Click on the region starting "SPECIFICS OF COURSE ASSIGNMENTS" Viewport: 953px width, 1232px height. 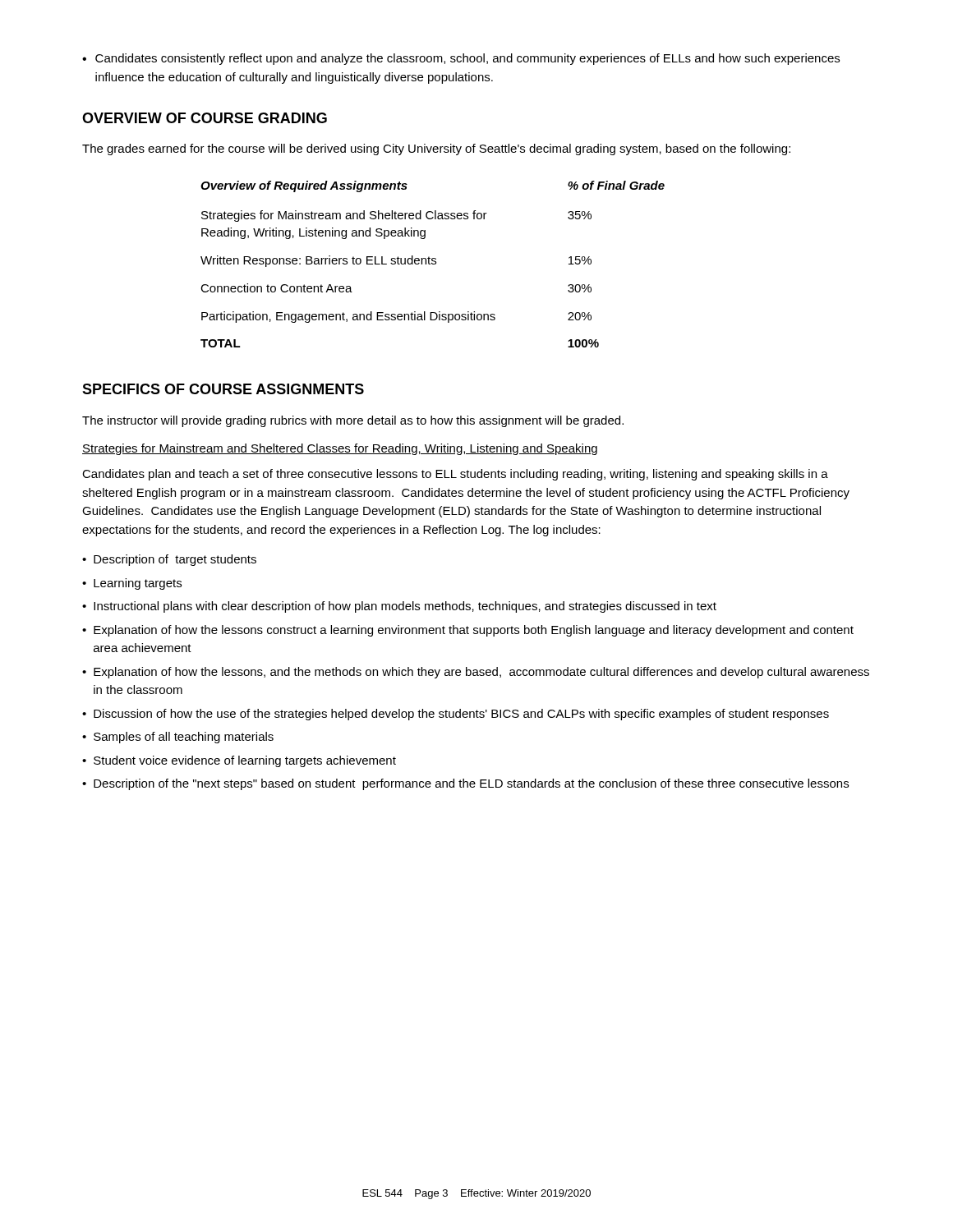pyautogui.click(x=223, y=389)
